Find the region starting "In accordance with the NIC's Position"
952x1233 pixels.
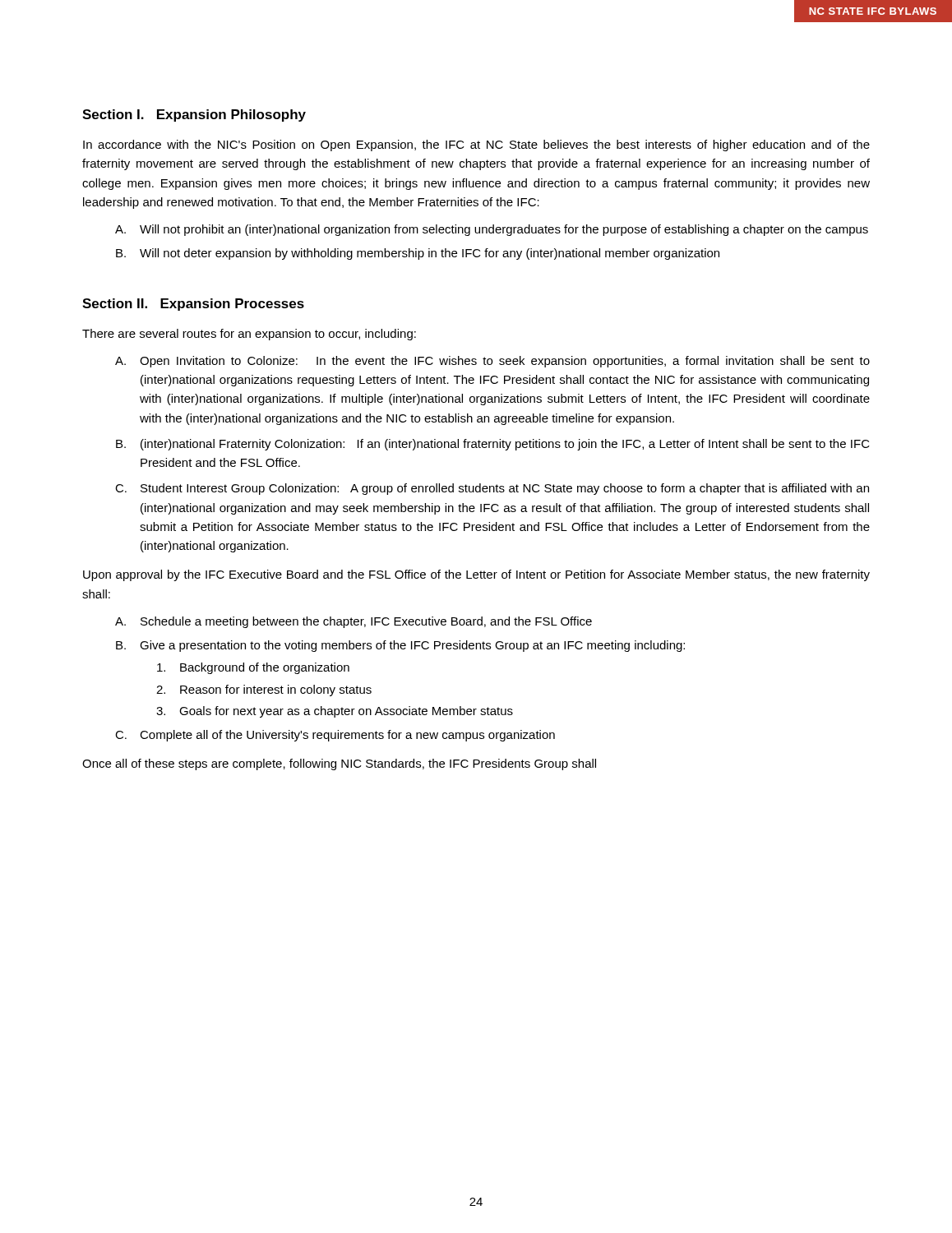point(476,173)
